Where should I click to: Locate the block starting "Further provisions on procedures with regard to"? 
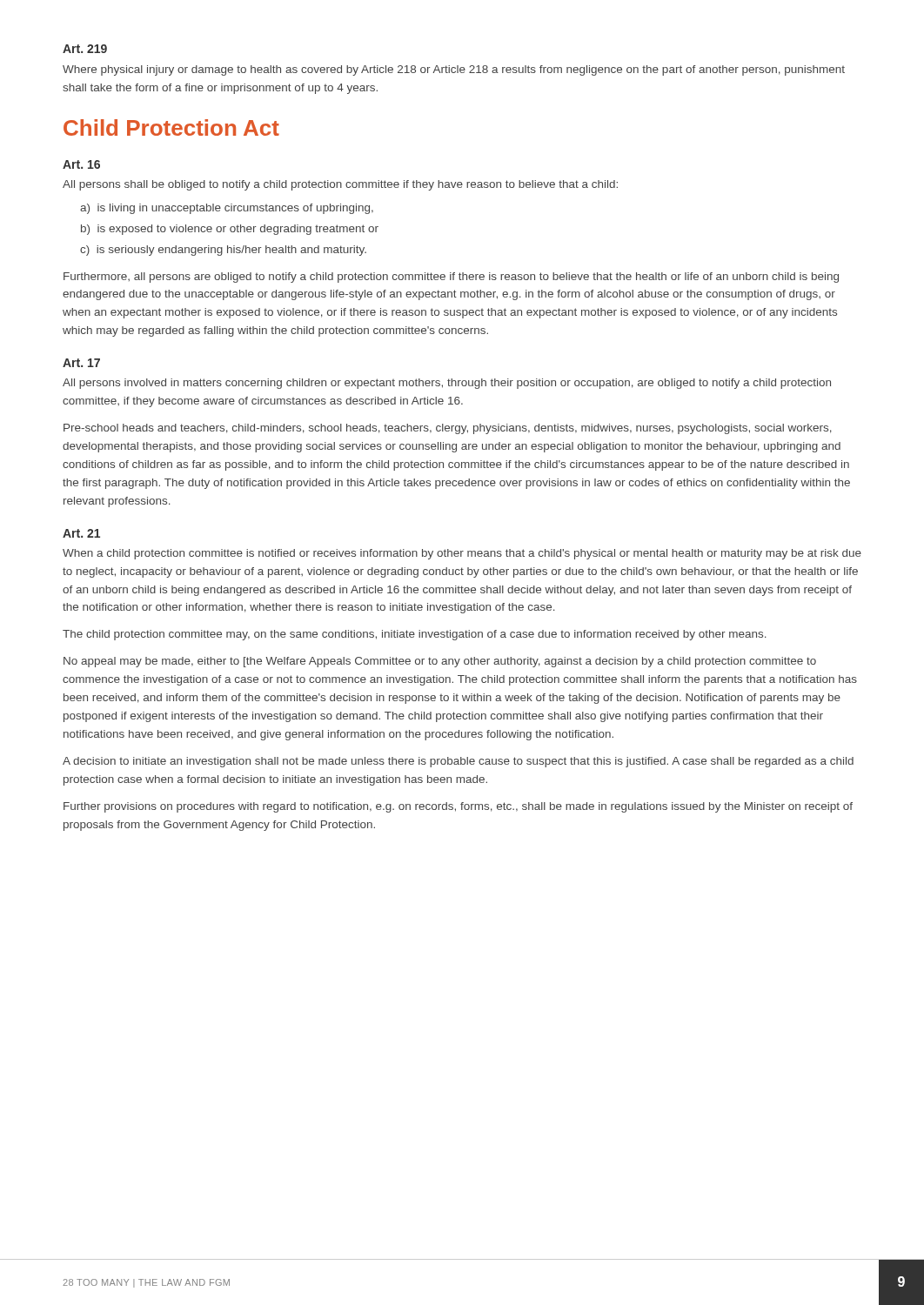[x=458, y=815]
